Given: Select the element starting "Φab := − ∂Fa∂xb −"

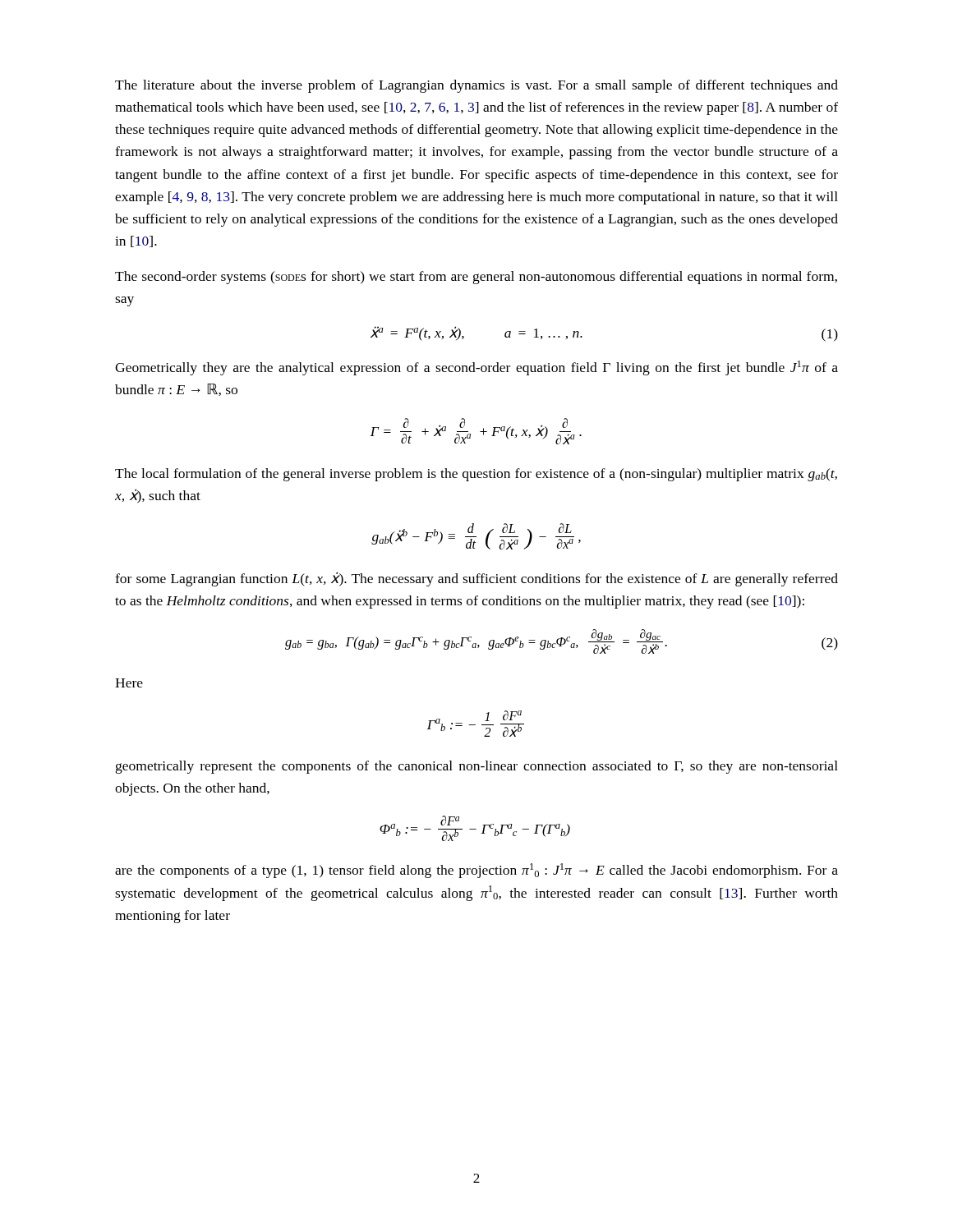Looking at the screenshot, I should tap(476, 829).
